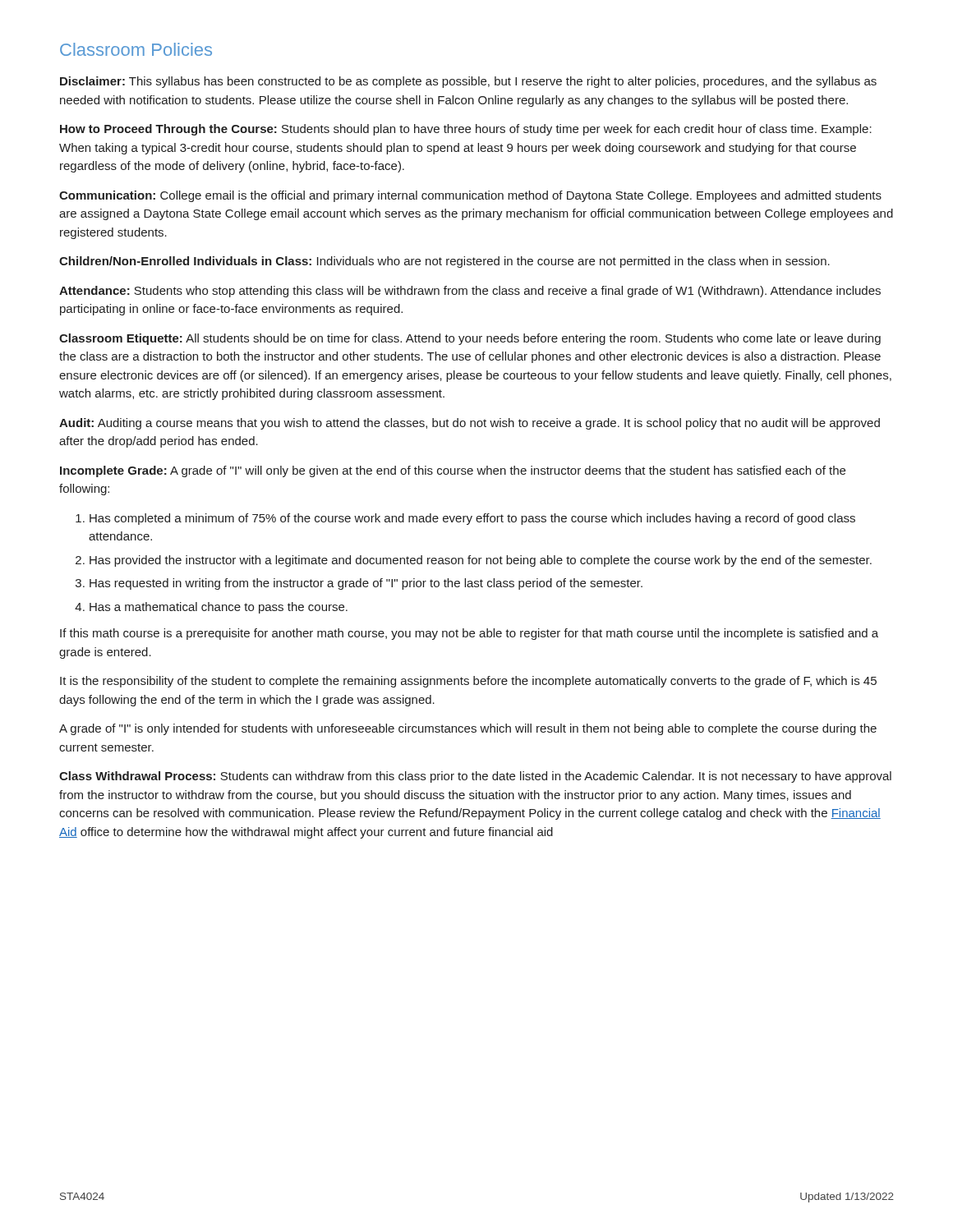Find the text block that says "A grade of "I" is"
The height and width of the screenshot is (1232, 953).
coord(476,738)
